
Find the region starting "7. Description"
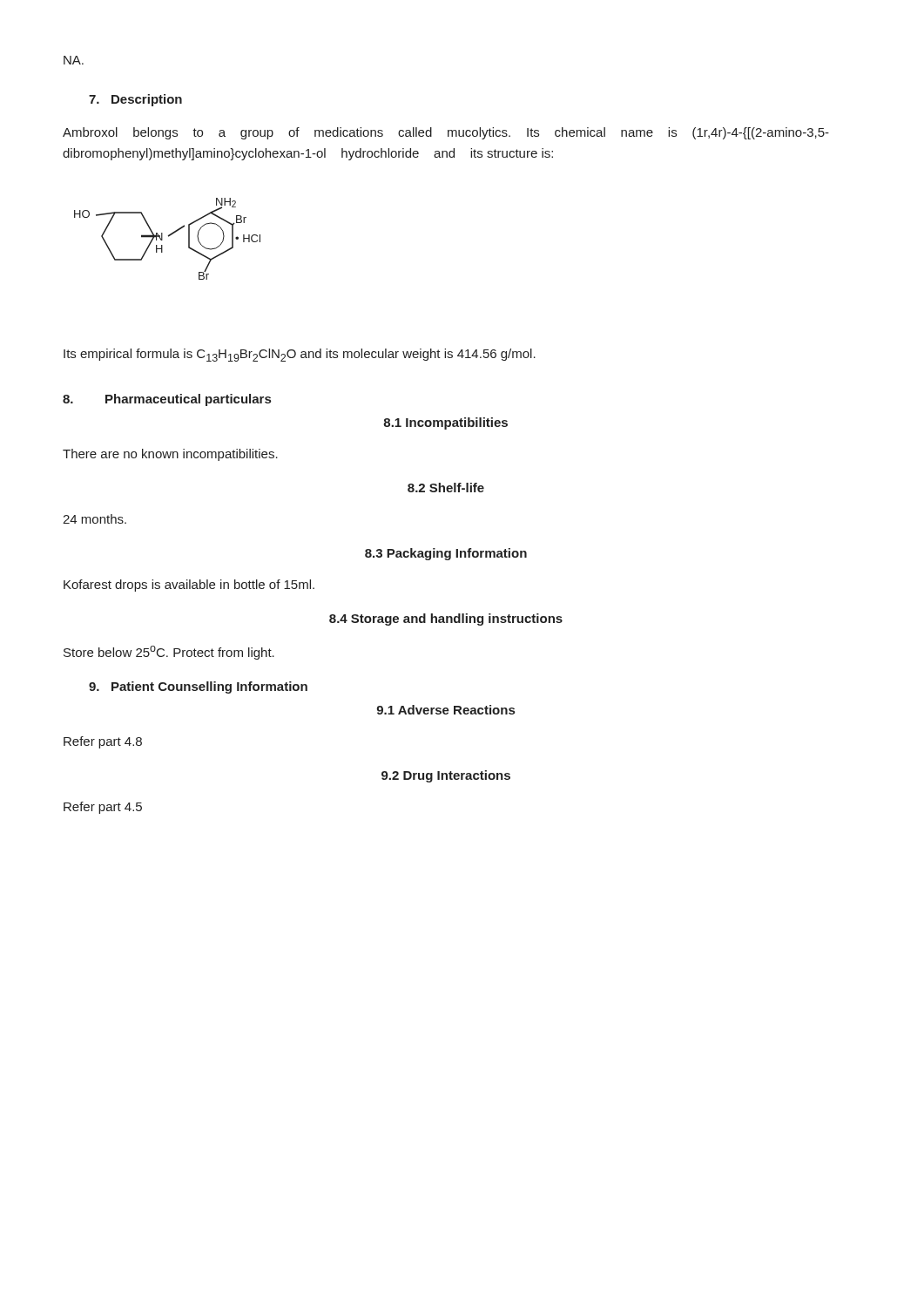click(x=136, y=99)
